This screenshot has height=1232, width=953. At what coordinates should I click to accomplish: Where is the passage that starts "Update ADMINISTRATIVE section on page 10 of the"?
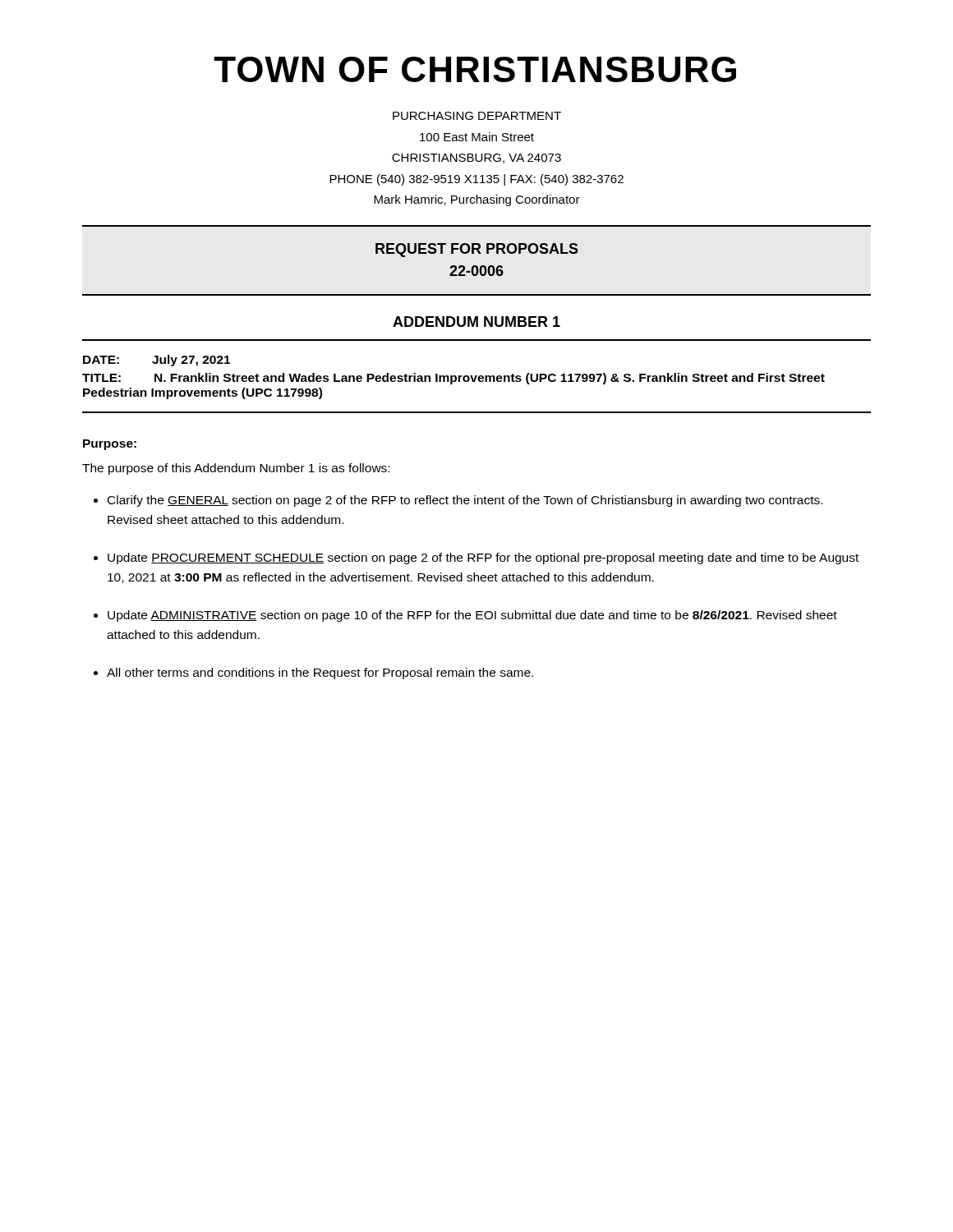tap(472, 624)
